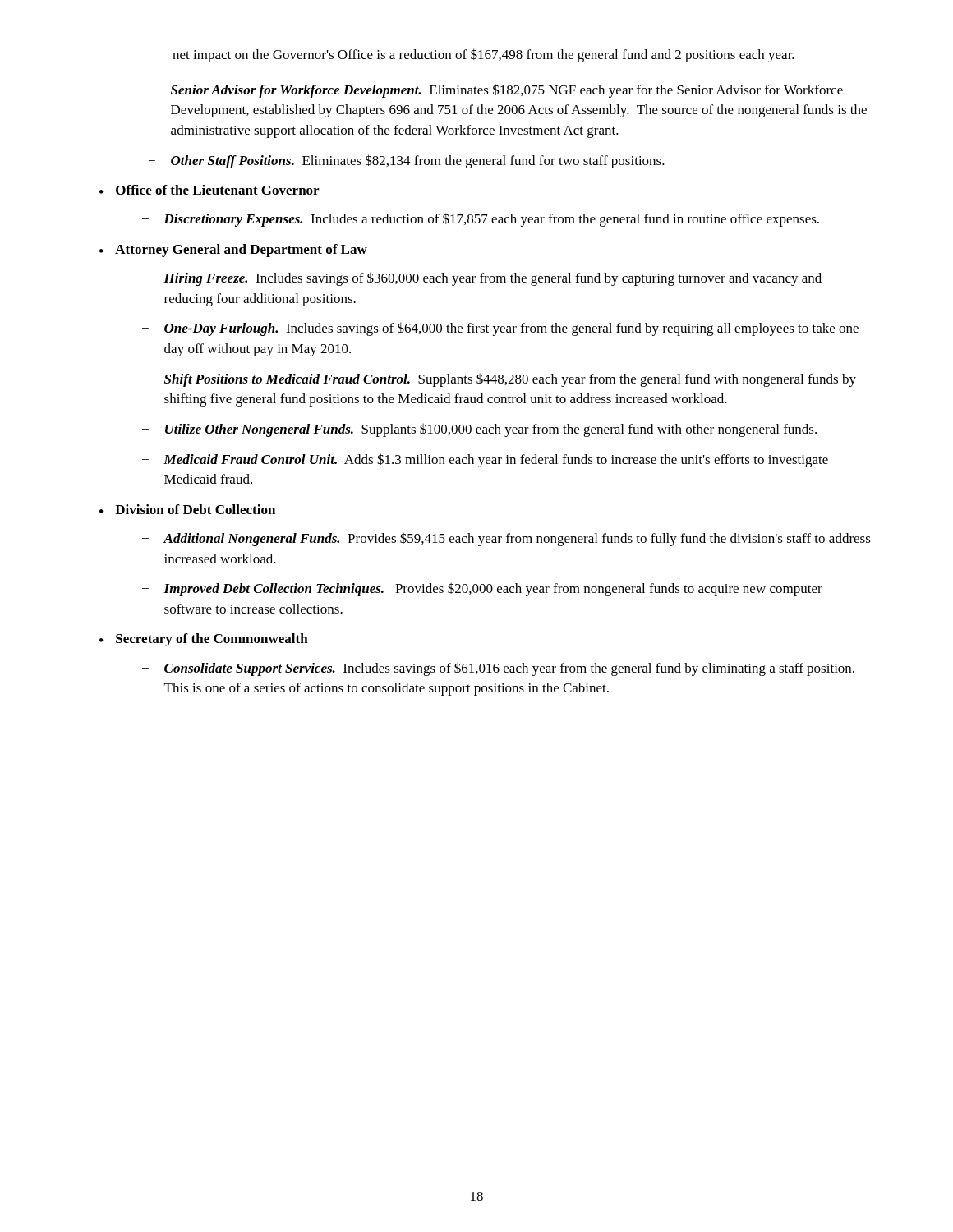The width and height of the screenshot is (953, 1232).
Task: Locate the block of text that opens with "− Hiring Freeze."
Action: coord(506,289)
